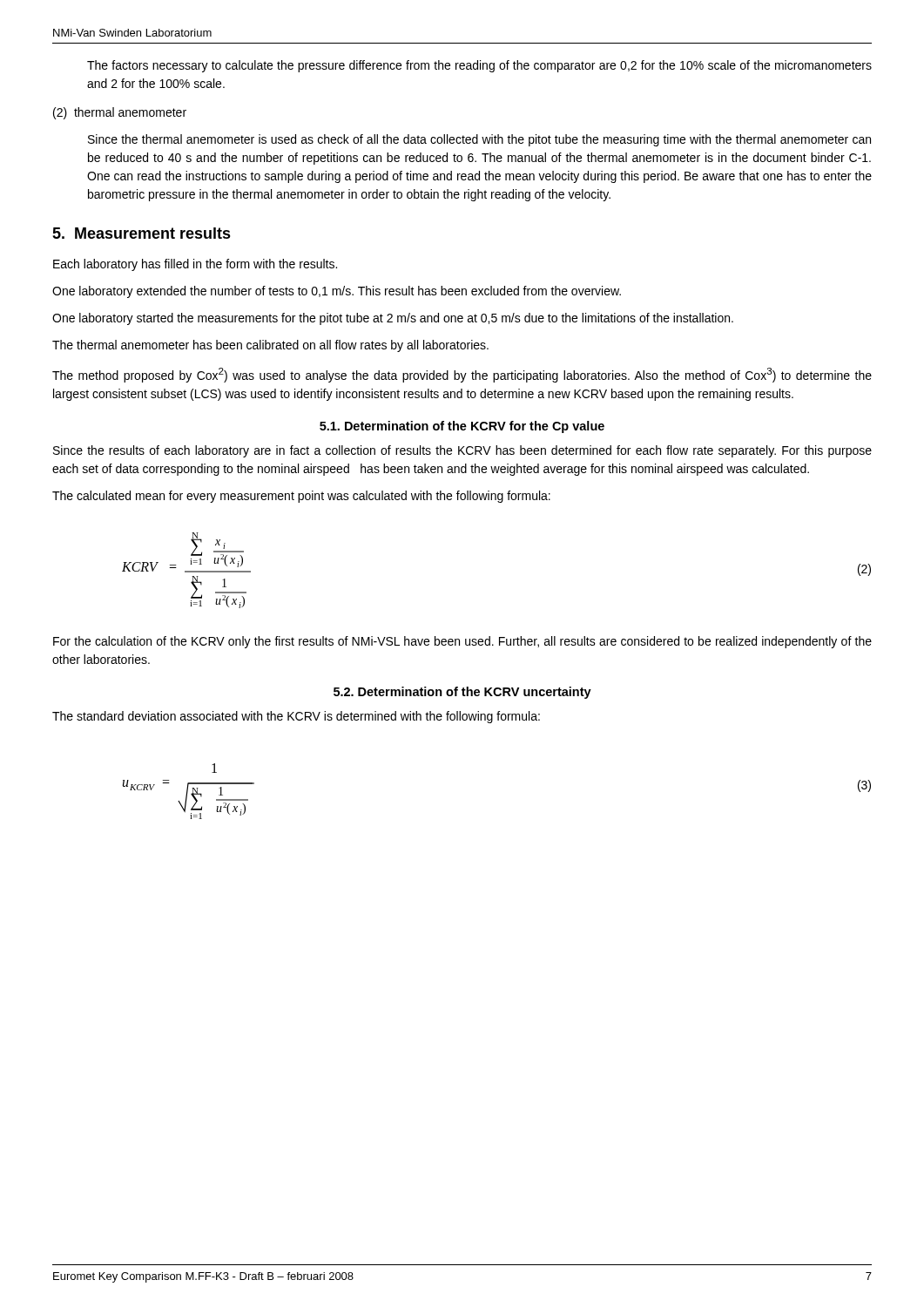Locate the text block containing "The calculated mean for"
Screen dimensions: 1307x924
(x=462, y=496)
